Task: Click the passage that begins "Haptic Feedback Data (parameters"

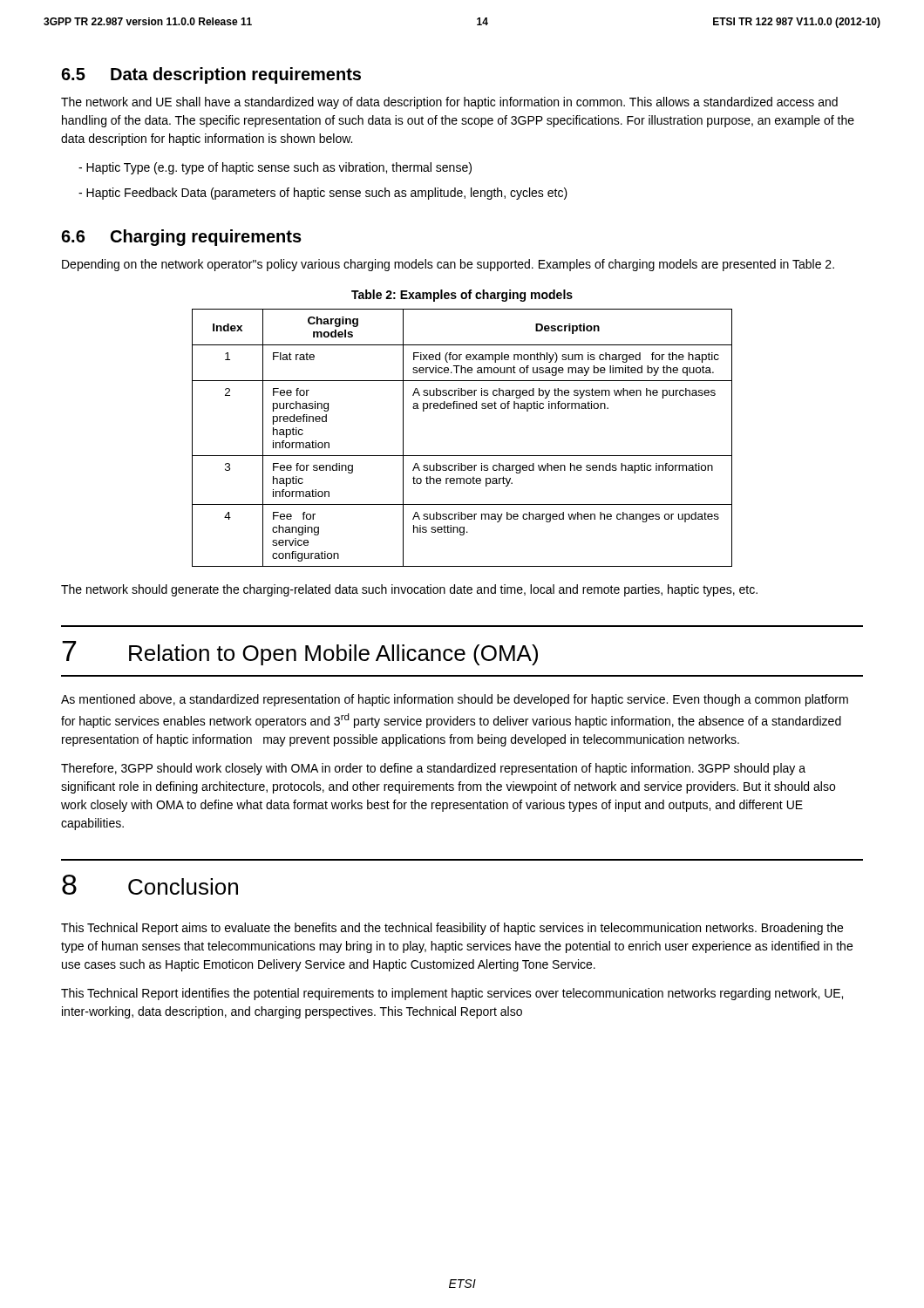Action: pos(323,193)
